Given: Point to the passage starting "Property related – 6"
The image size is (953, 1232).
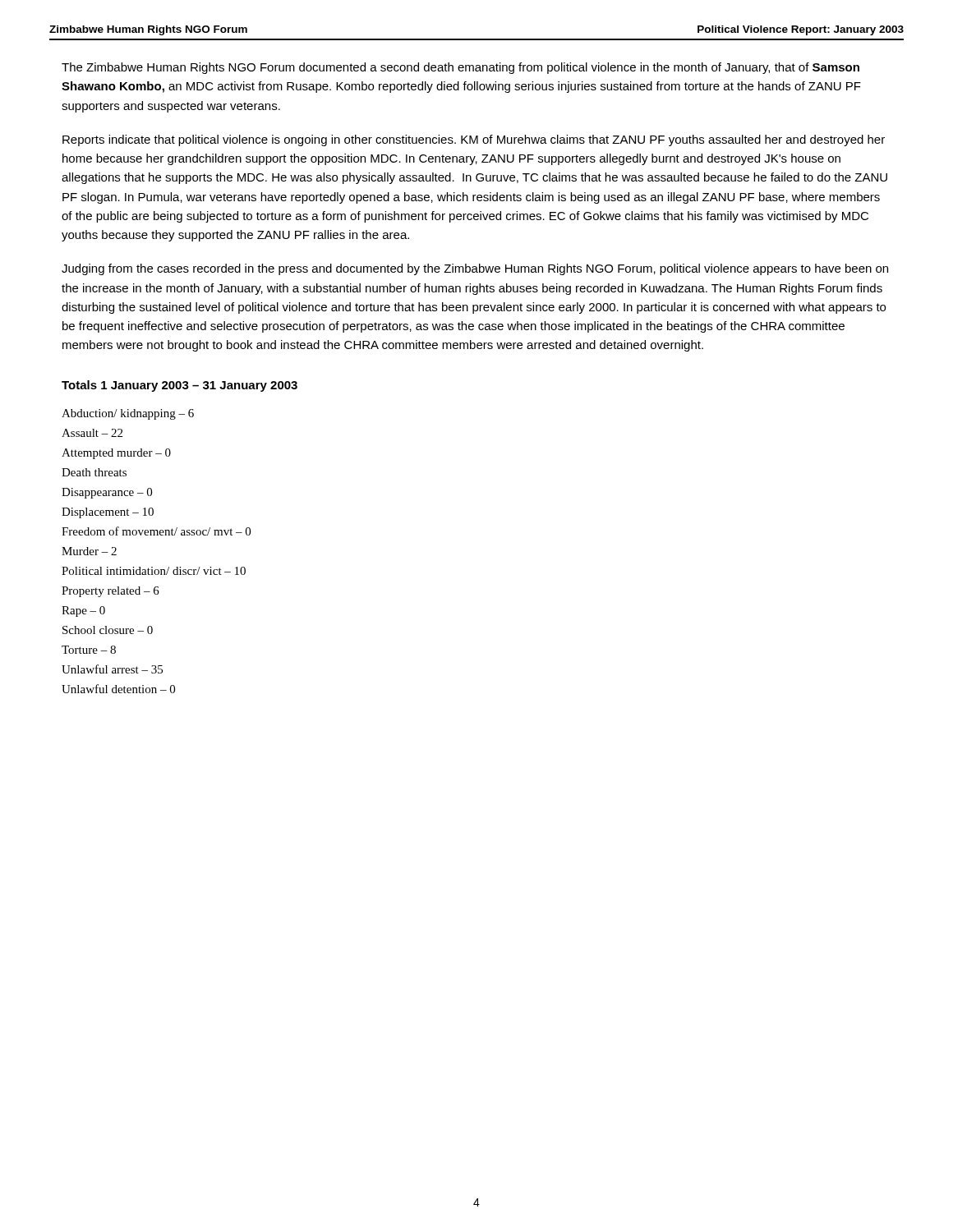Looking at the screenshot, I should [x=110, y=590].
